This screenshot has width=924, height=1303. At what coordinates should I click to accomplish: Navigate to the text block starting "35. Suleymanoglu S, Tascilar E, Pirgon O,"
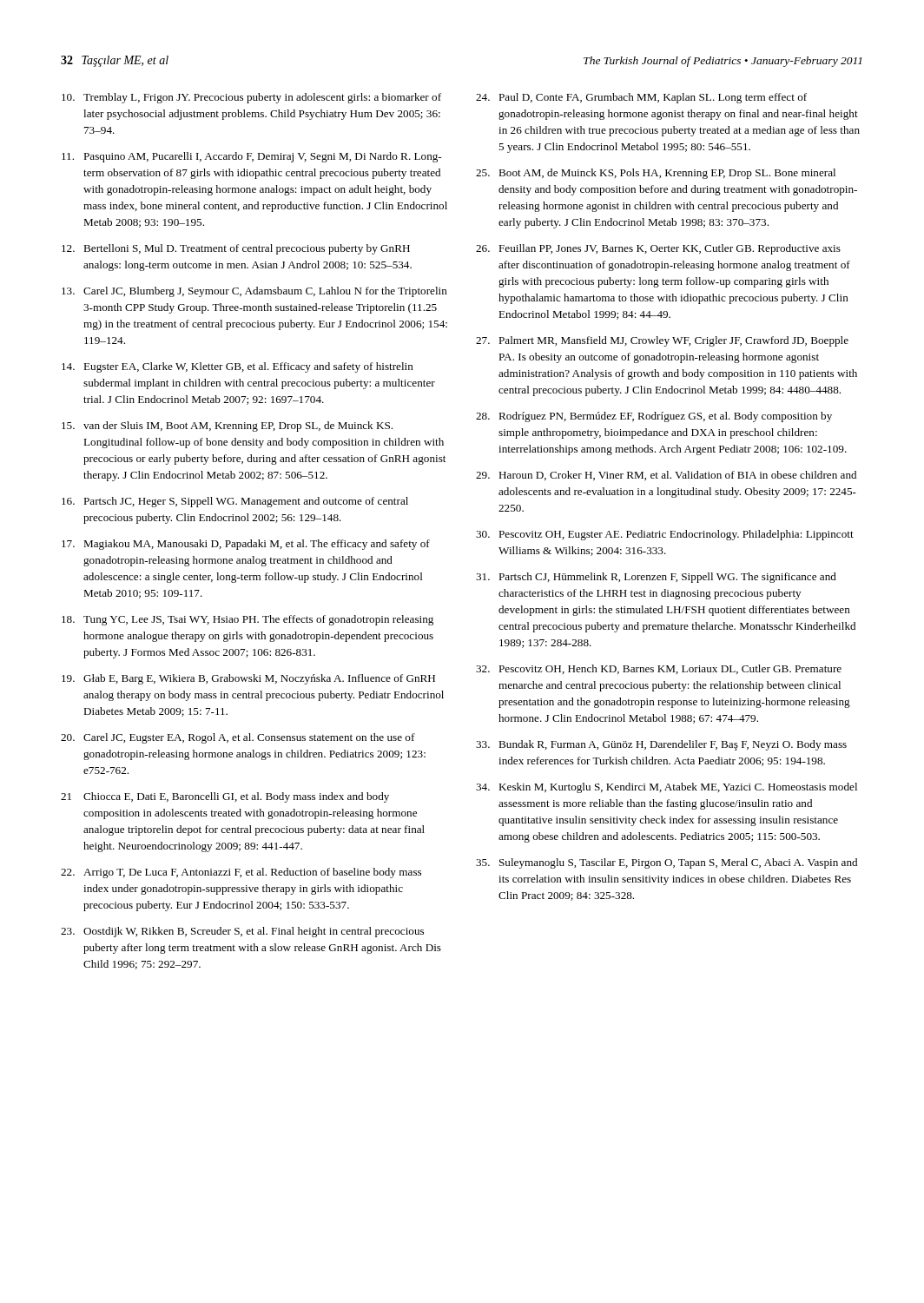(x=670, y=879)
